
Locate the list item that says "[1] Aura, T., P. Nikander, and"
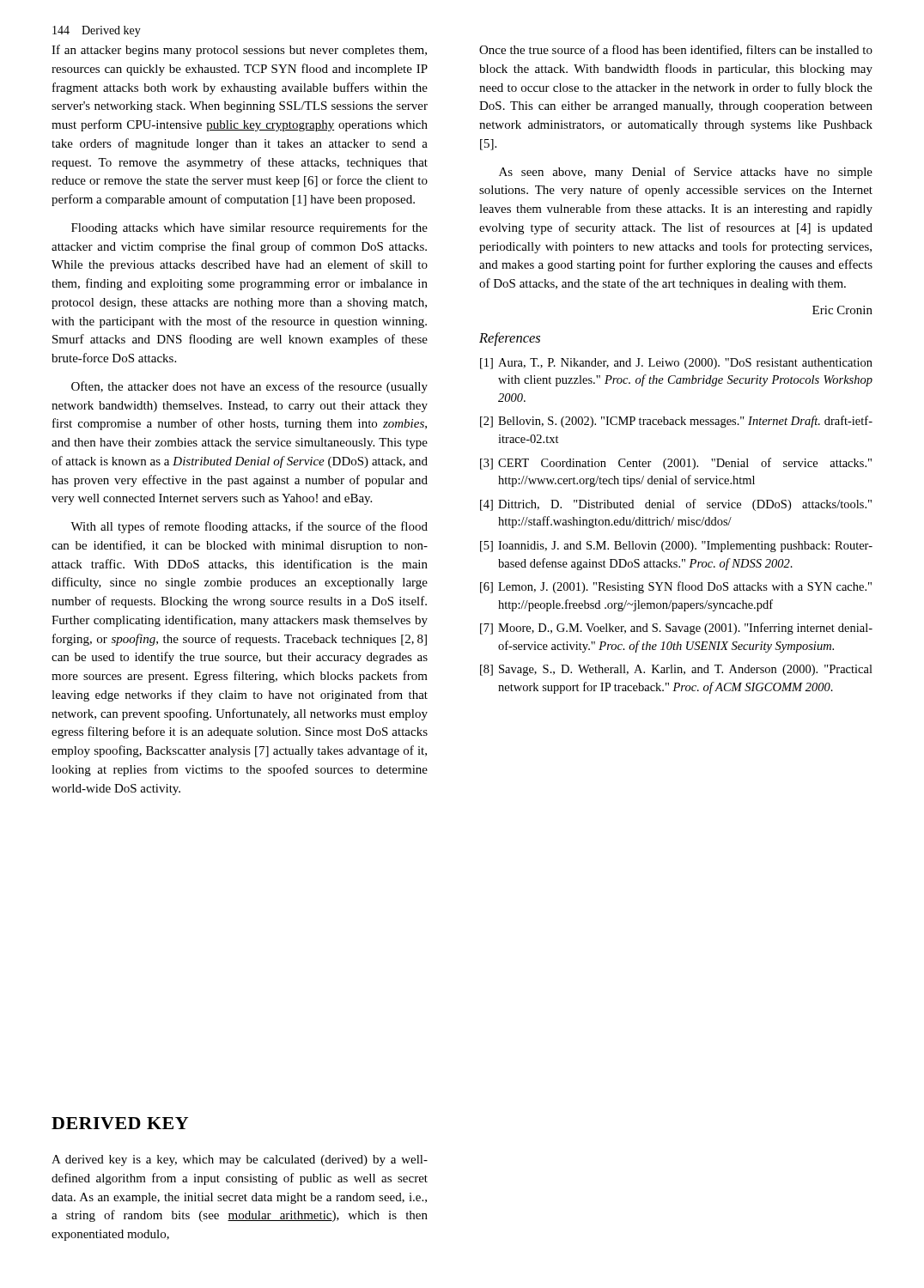pyautogui.click(x=676, y=380)
